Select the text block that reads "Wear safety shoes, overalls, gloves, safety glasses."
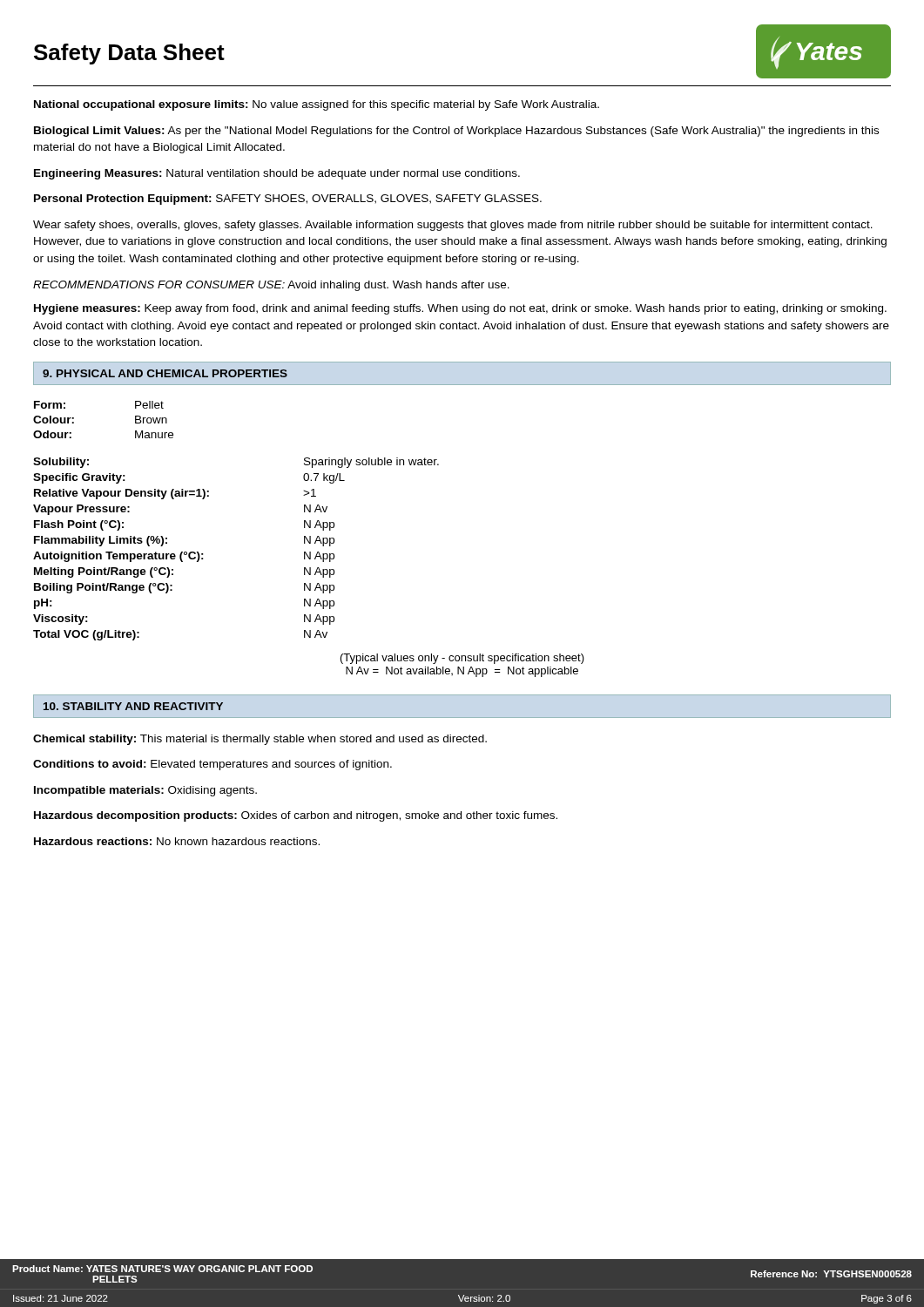924x1307 pixels. 460,241
